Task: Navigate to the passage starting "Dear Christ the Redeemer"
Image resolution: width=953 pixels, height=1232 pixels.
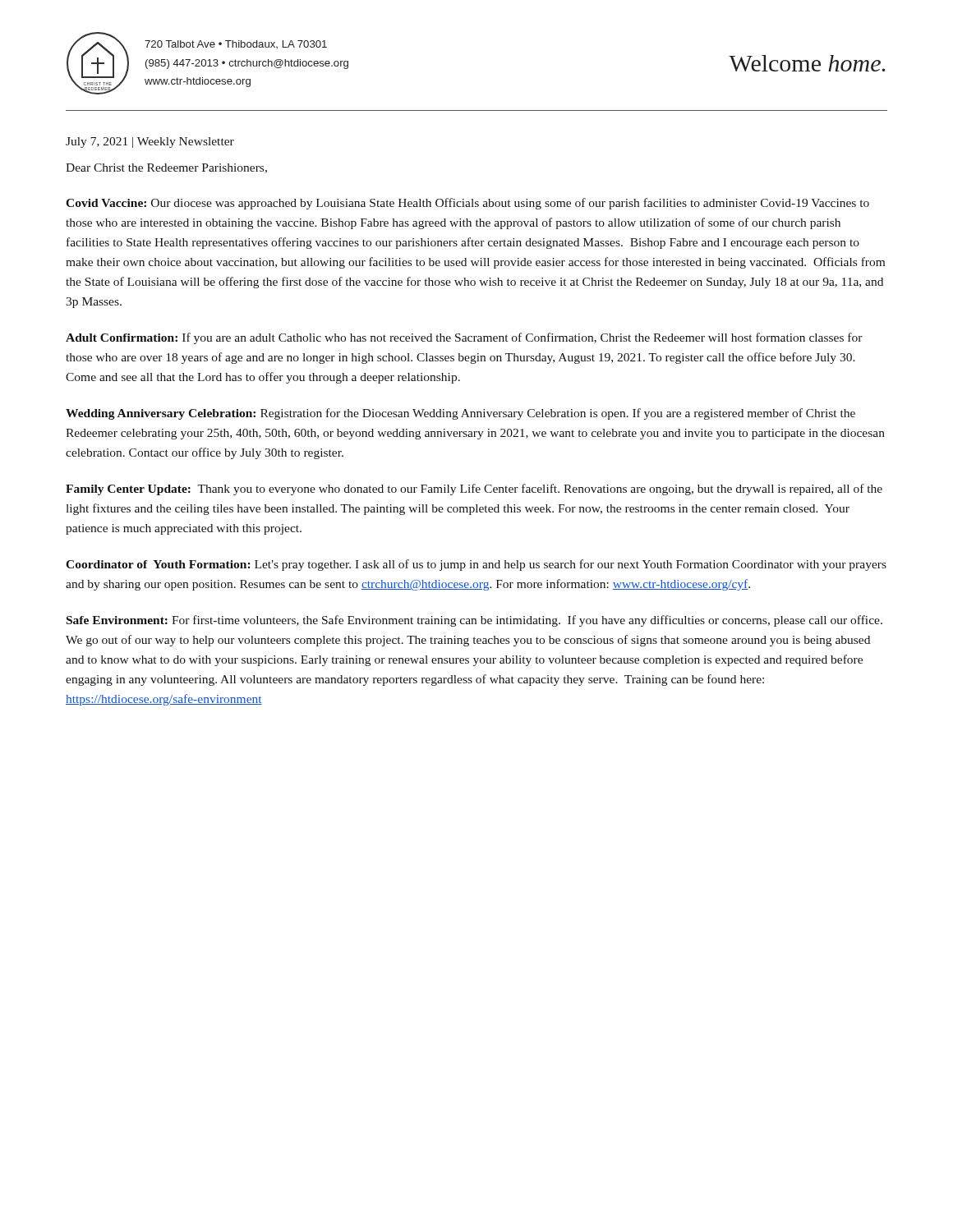Action: pos(167,167)
